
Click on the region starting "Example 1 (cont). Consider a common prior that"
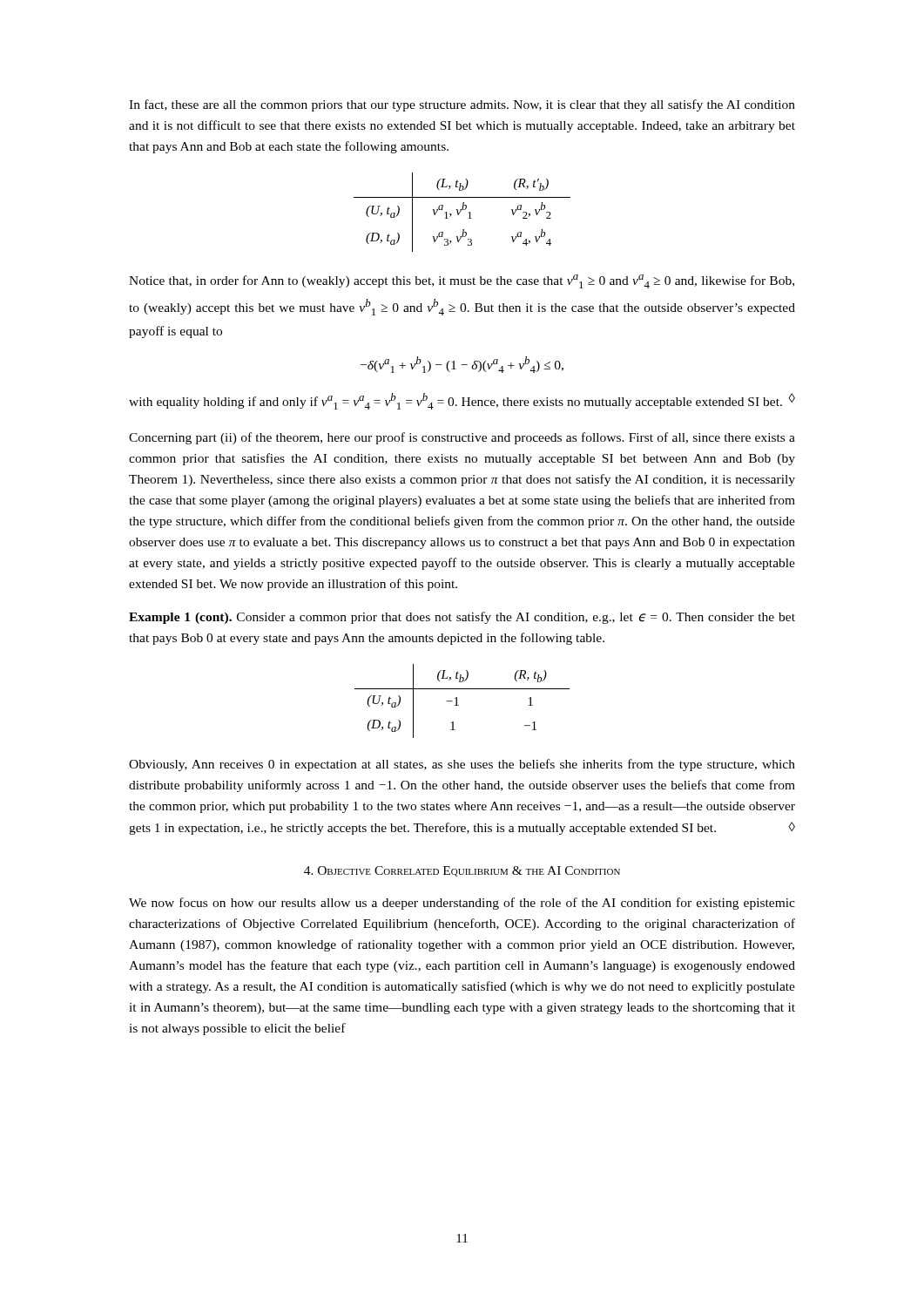point(462,628)
